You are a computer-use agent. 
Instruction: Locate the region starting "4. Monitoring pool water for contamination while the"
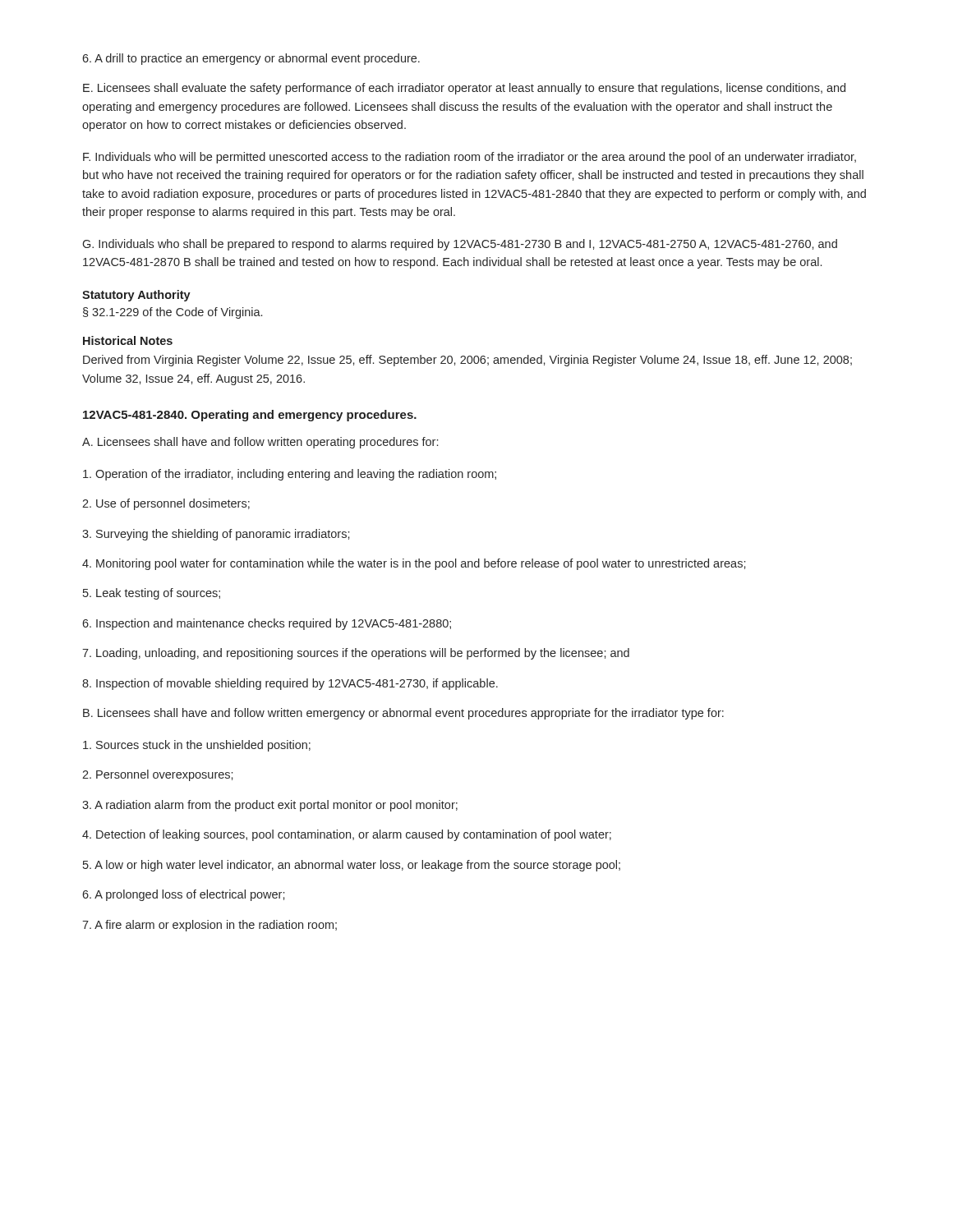[414, 563]
